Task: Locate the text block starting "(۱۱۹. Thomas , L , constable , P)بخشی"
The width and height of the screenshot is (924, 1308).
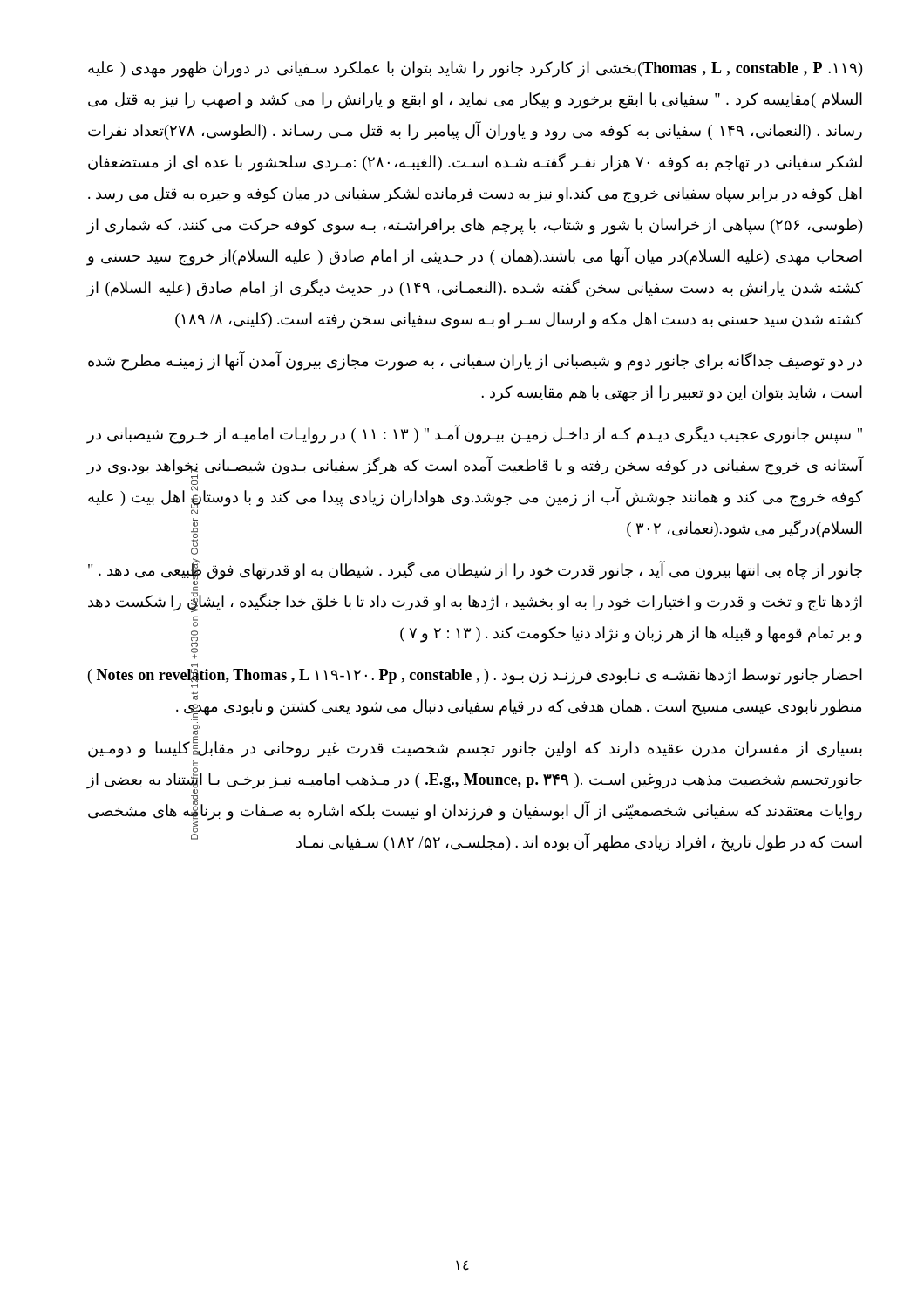Action: [475, 194]
